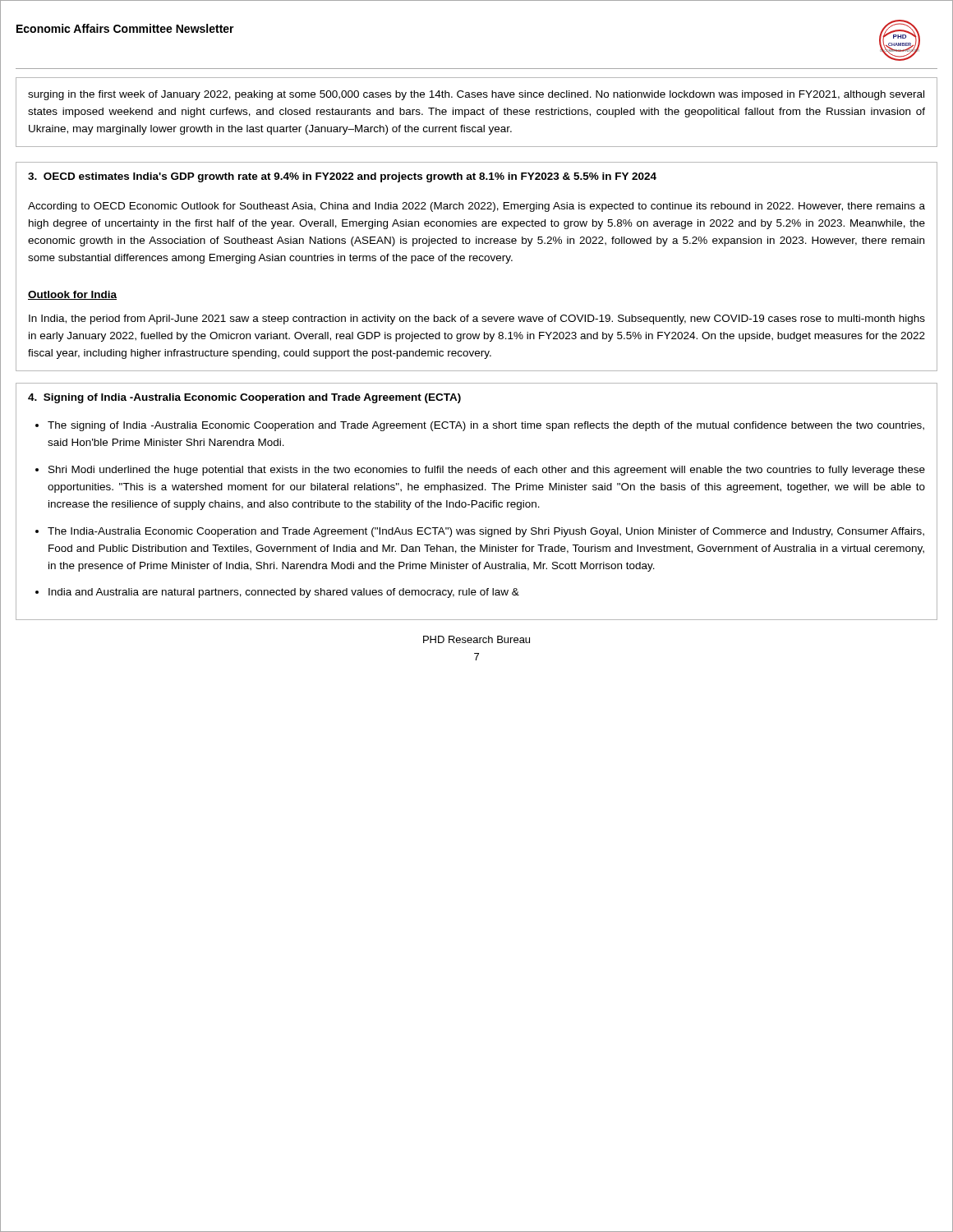Click on the text block that says "According to OECD Economic Outlook for"
This screenshot has height=1232, width=953.
click(476, 207)
